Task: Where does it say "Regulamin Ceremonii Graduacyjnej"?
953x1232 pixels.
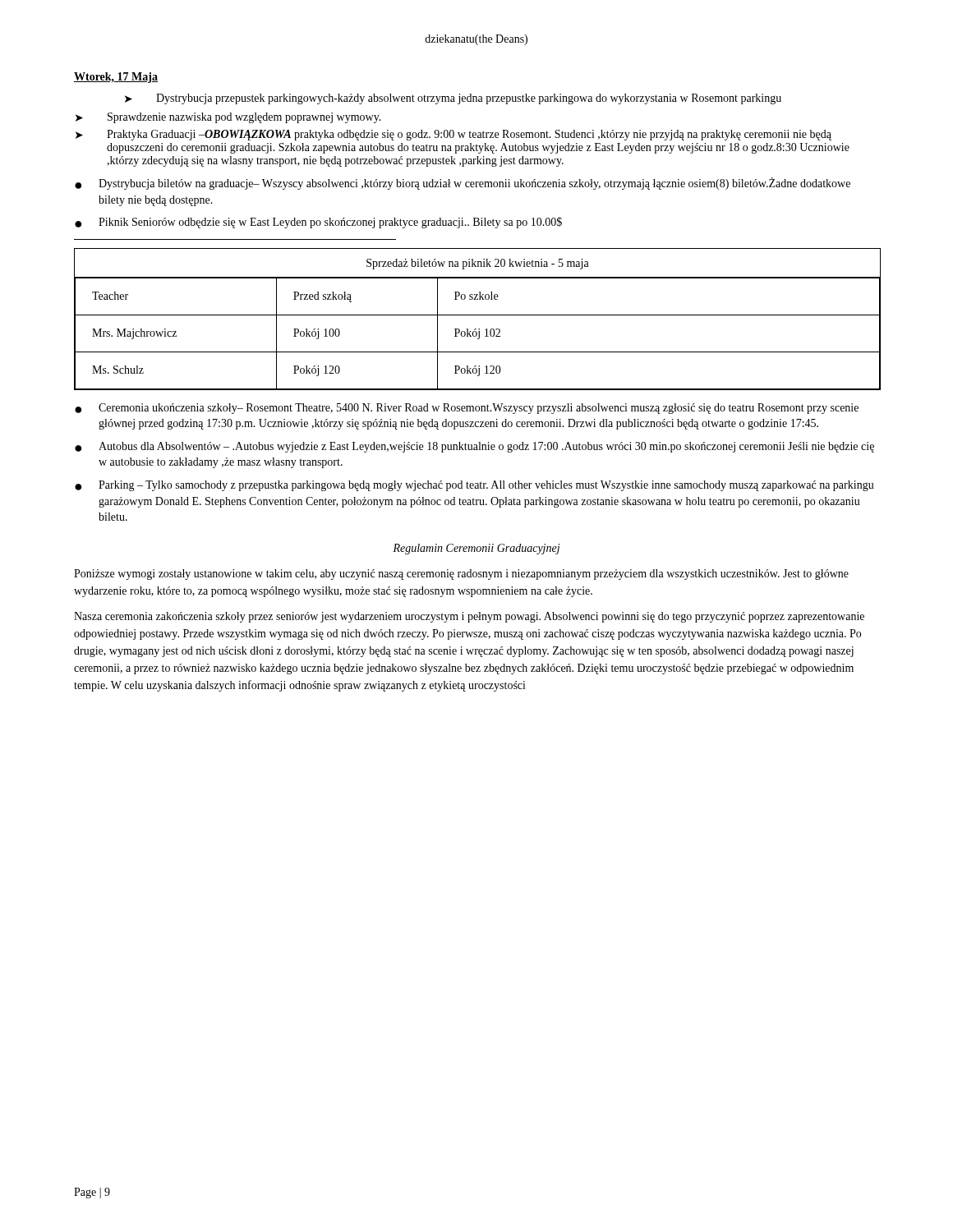Action: click(x=476, y=548)
